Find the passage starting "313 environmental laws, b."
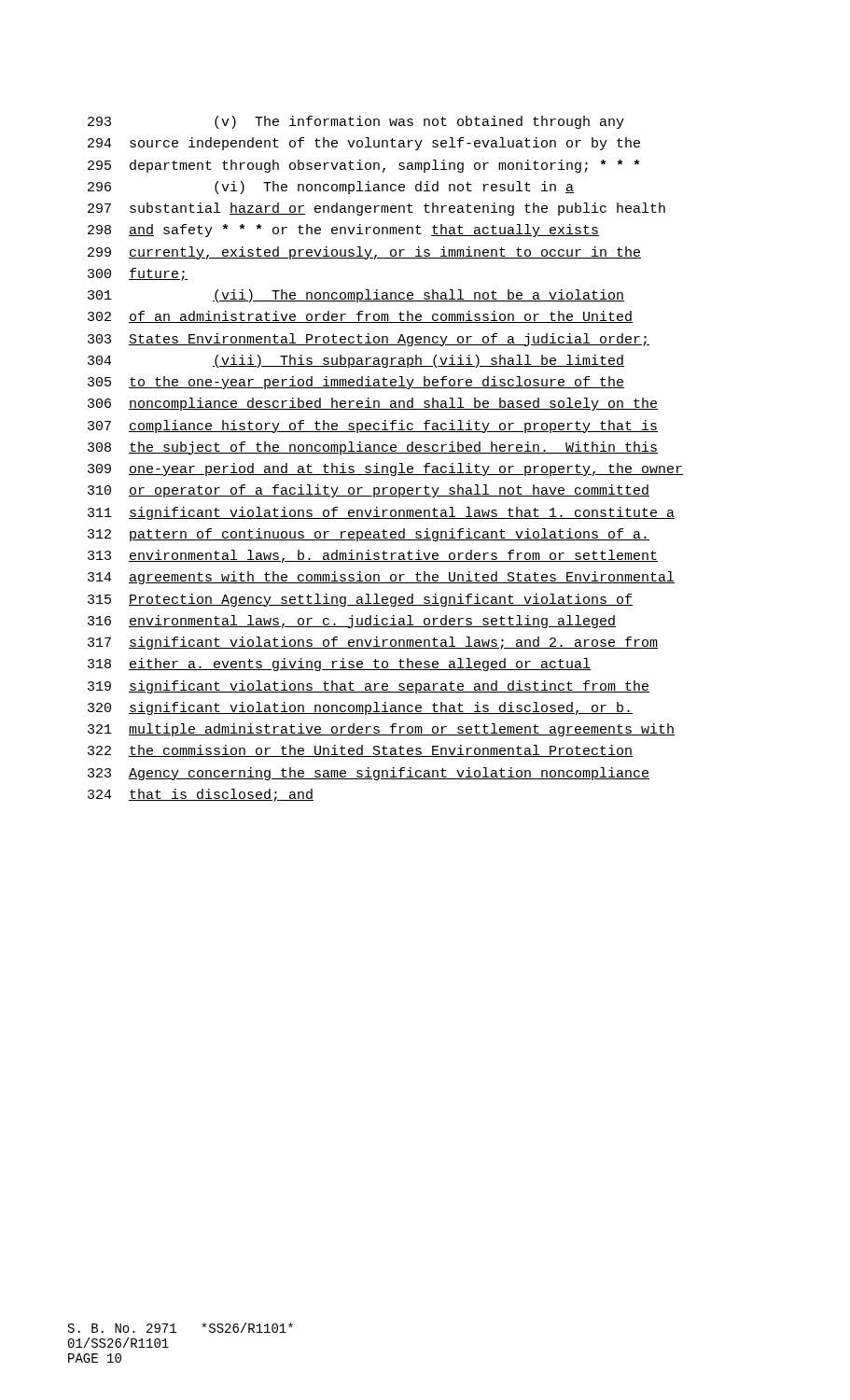This screenshot has width=850, height=1400. tap(425, 557)
